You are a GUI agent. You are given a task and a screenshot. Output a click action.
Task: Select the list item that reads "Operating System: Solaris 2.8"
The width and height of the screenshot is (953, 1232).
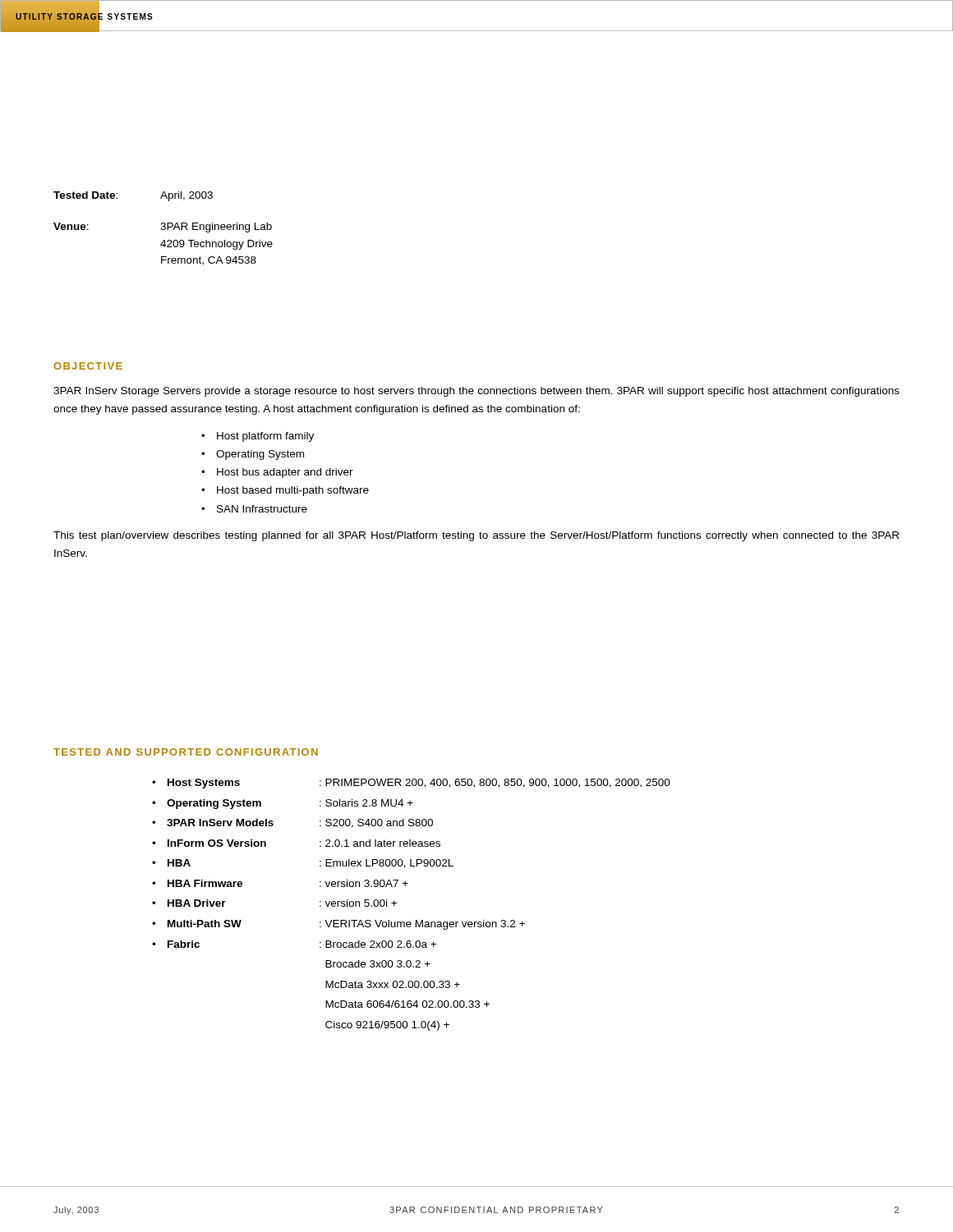[x=216, y=805]
